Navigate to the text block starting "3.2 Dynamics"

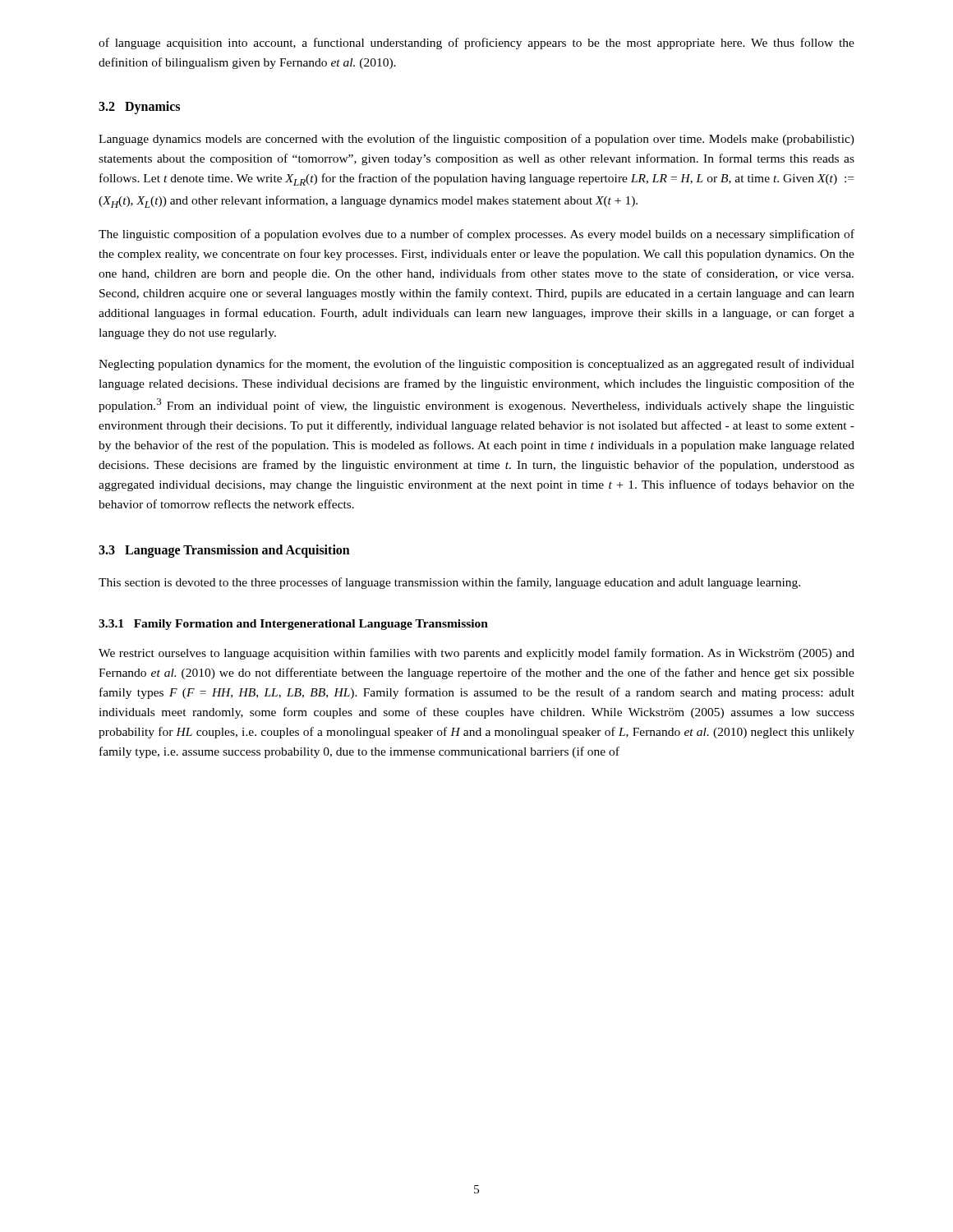point(139,106)
